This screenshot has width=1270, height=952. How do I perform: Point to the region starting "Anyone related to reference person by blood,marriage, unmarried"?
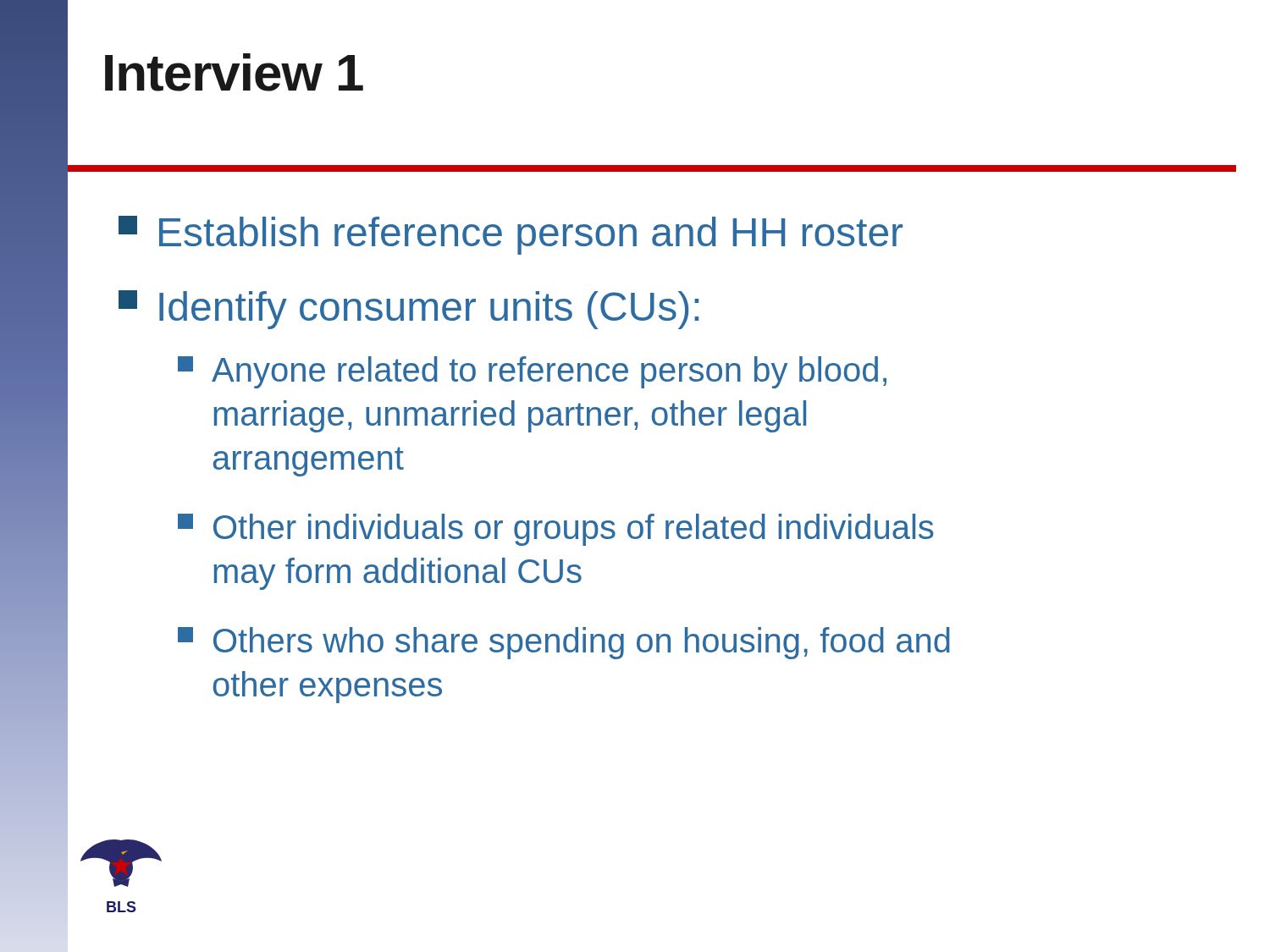pyautogui.click(x=534, y=414)
